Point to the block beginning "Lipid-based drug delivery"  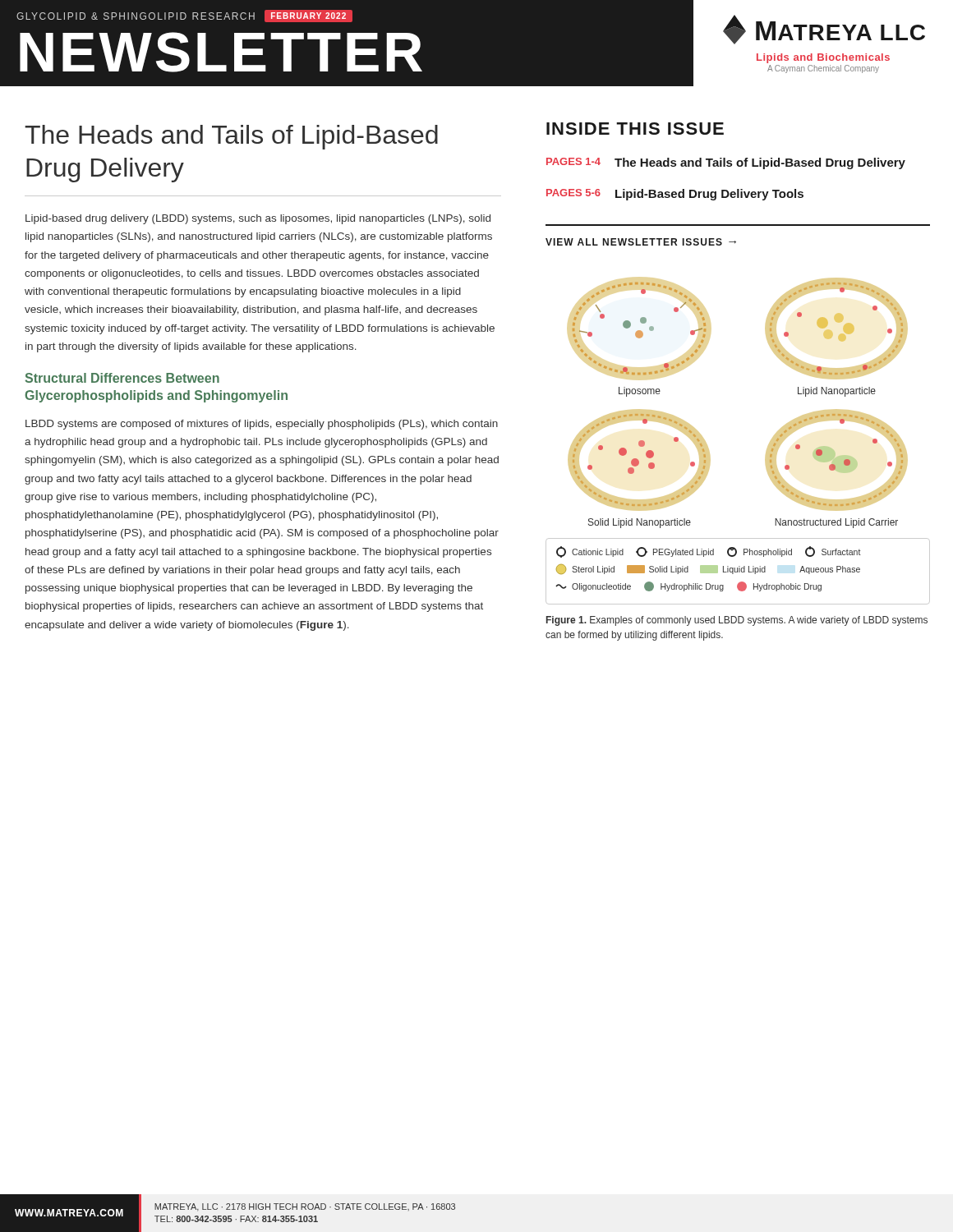click(x=263, y=283)
